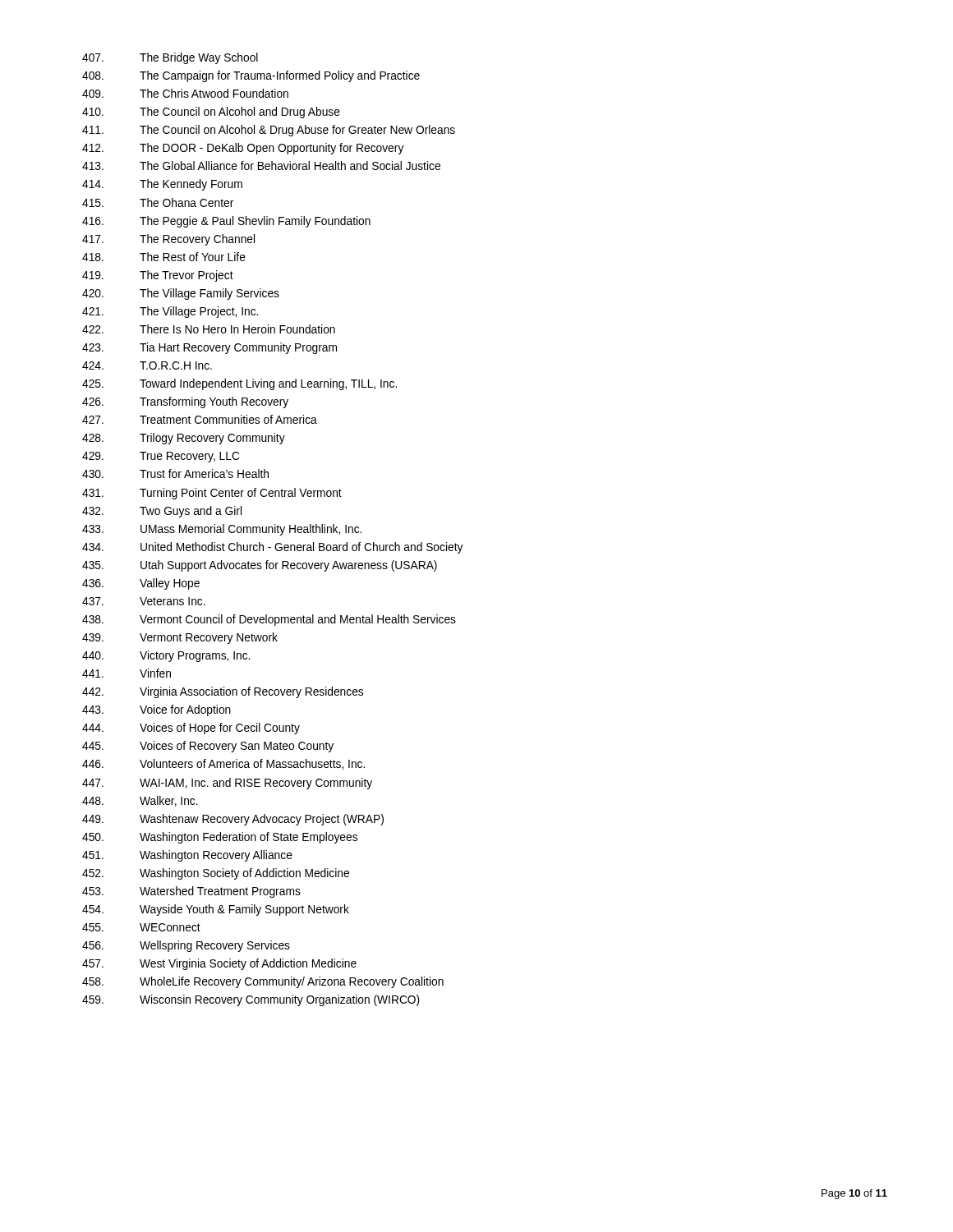Navigate to the region starting "415.The Ohana Center"
The image size is (953, 1232).
pos(158,202)
